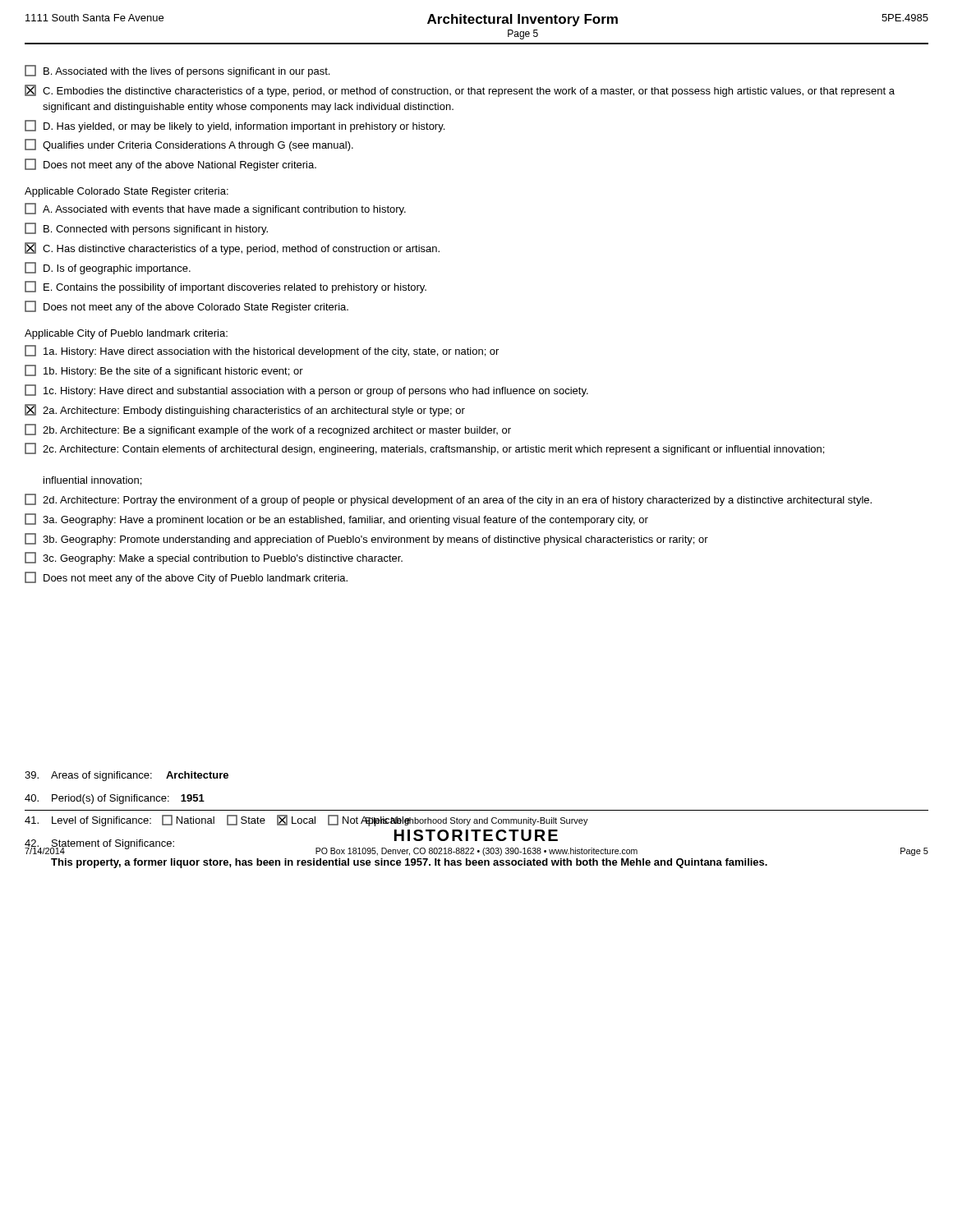Find the text that says "Period(s) of Significance: 1951"

(115, 798)
